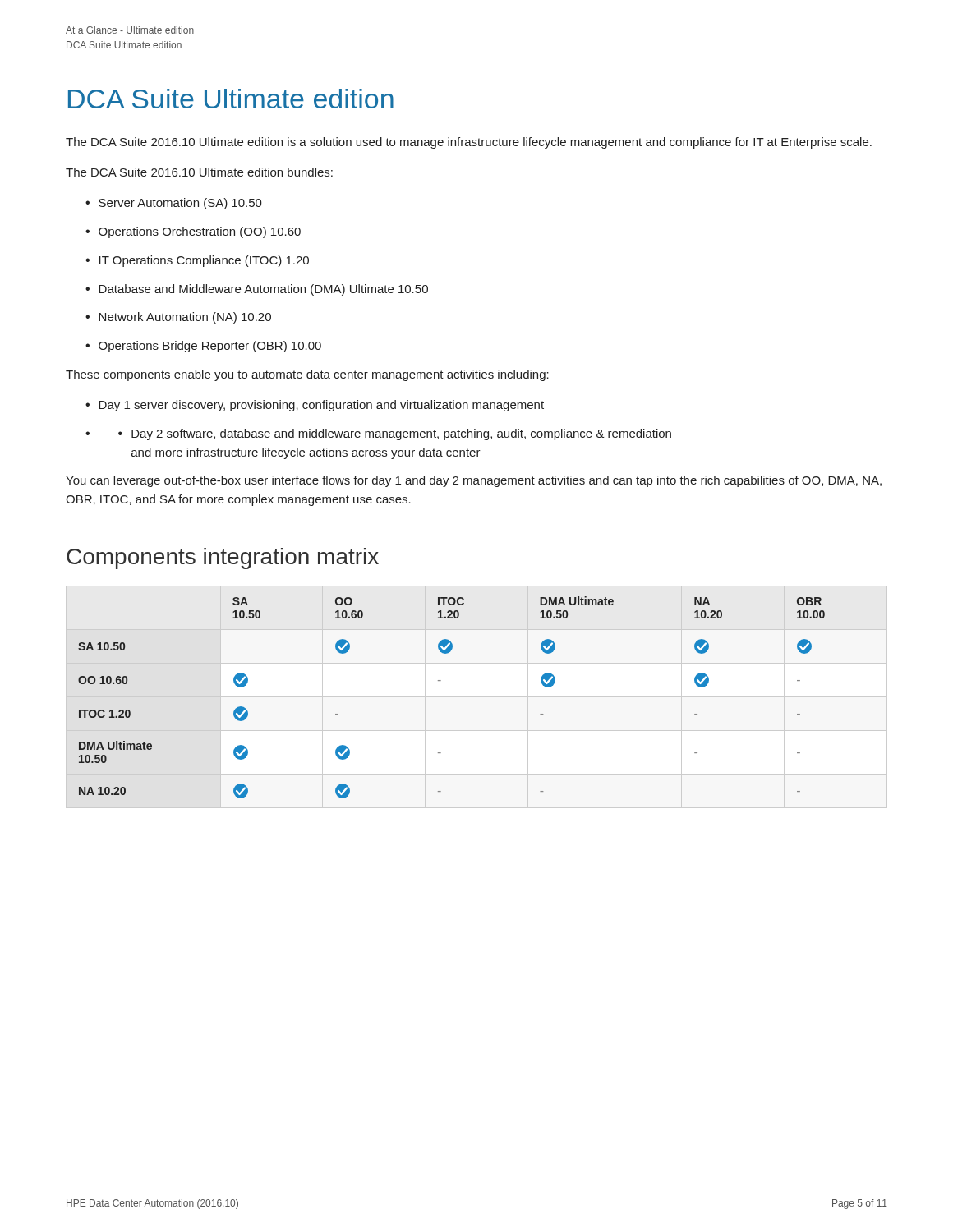Locate the title containing "DCA Suite Ultimate edition"

pos(230,99)
